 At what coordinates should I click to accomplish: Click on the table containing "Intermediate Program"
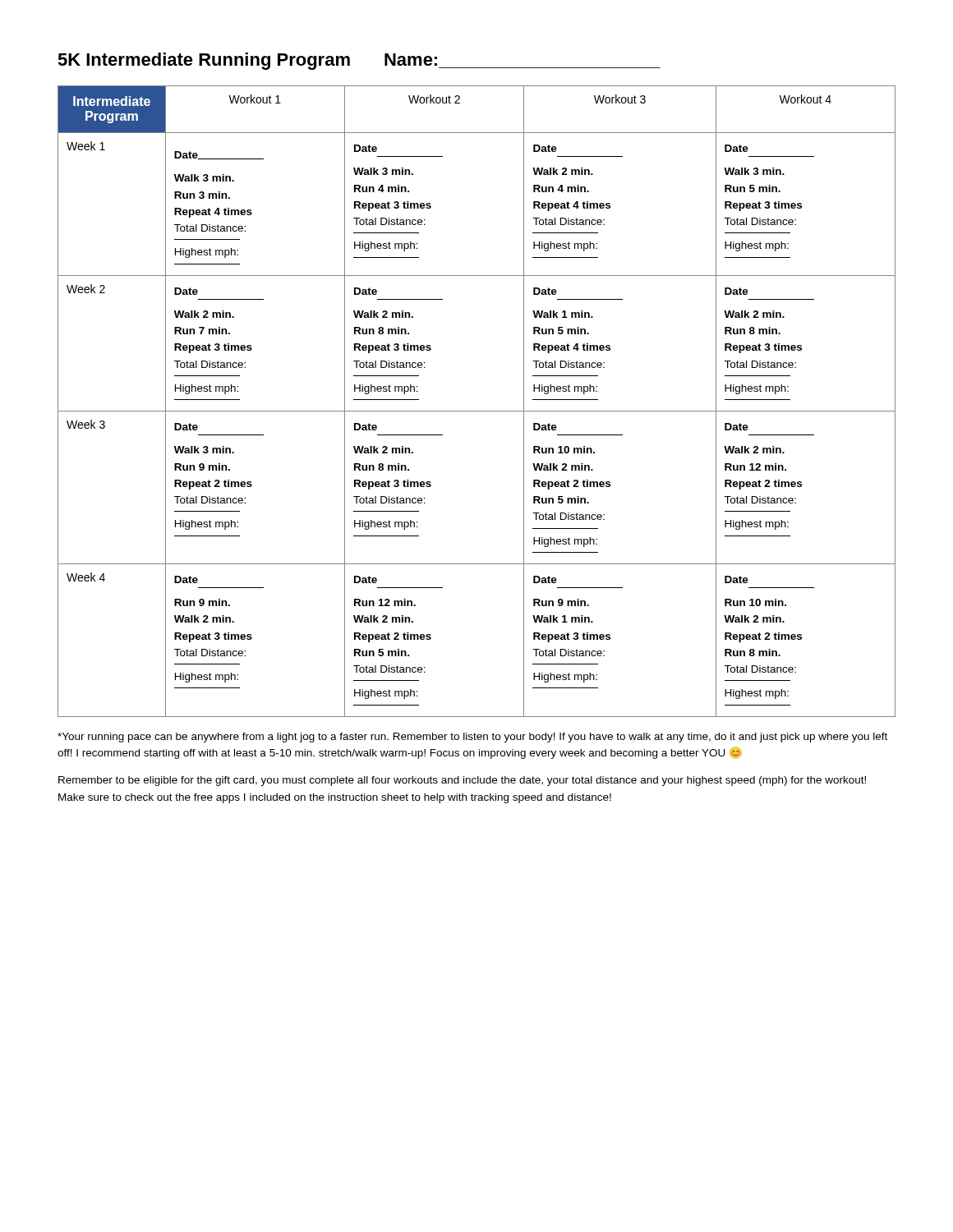(x=476, y=401)
